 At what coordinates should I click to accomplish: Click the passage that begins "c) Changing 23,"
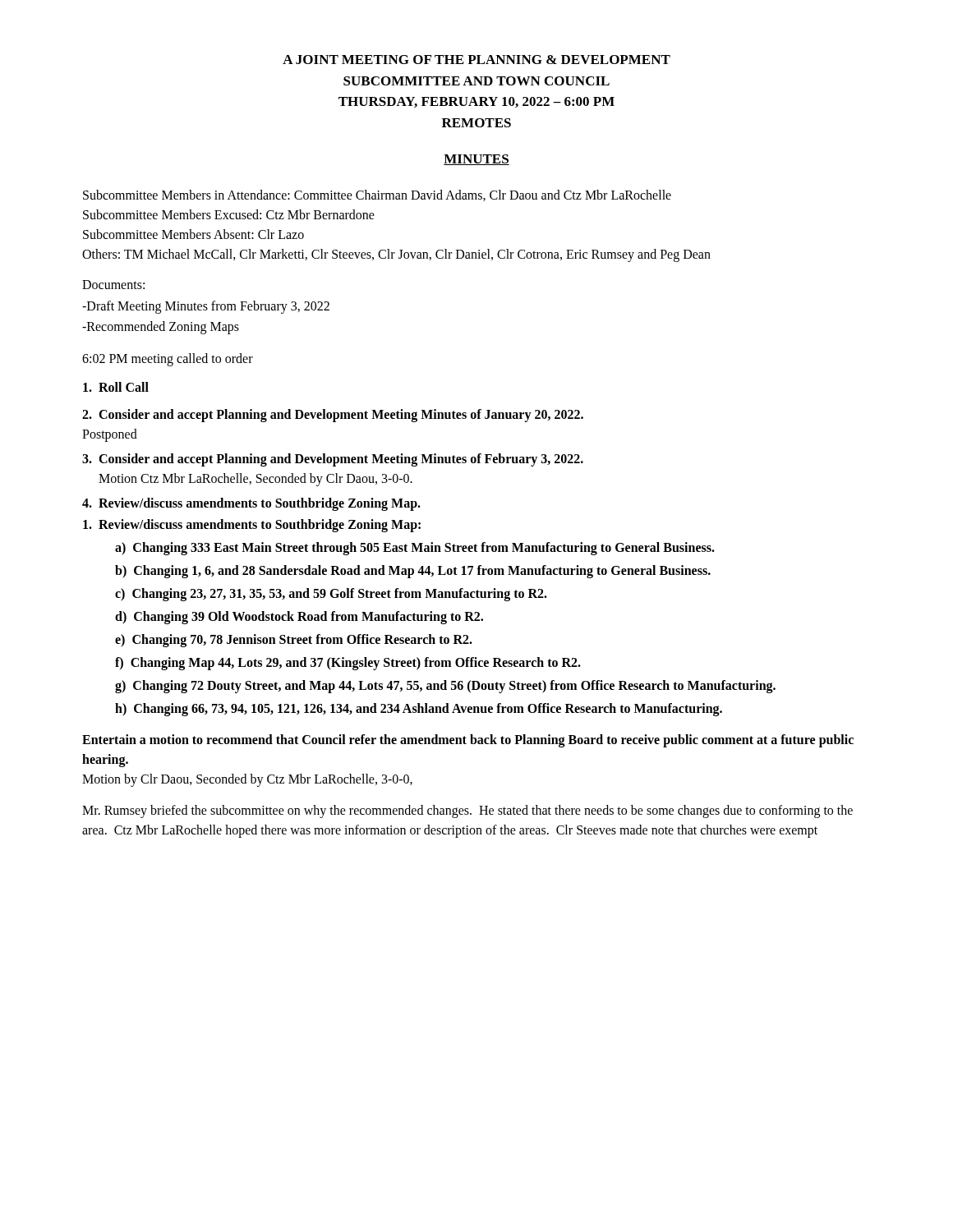point(331,593)
